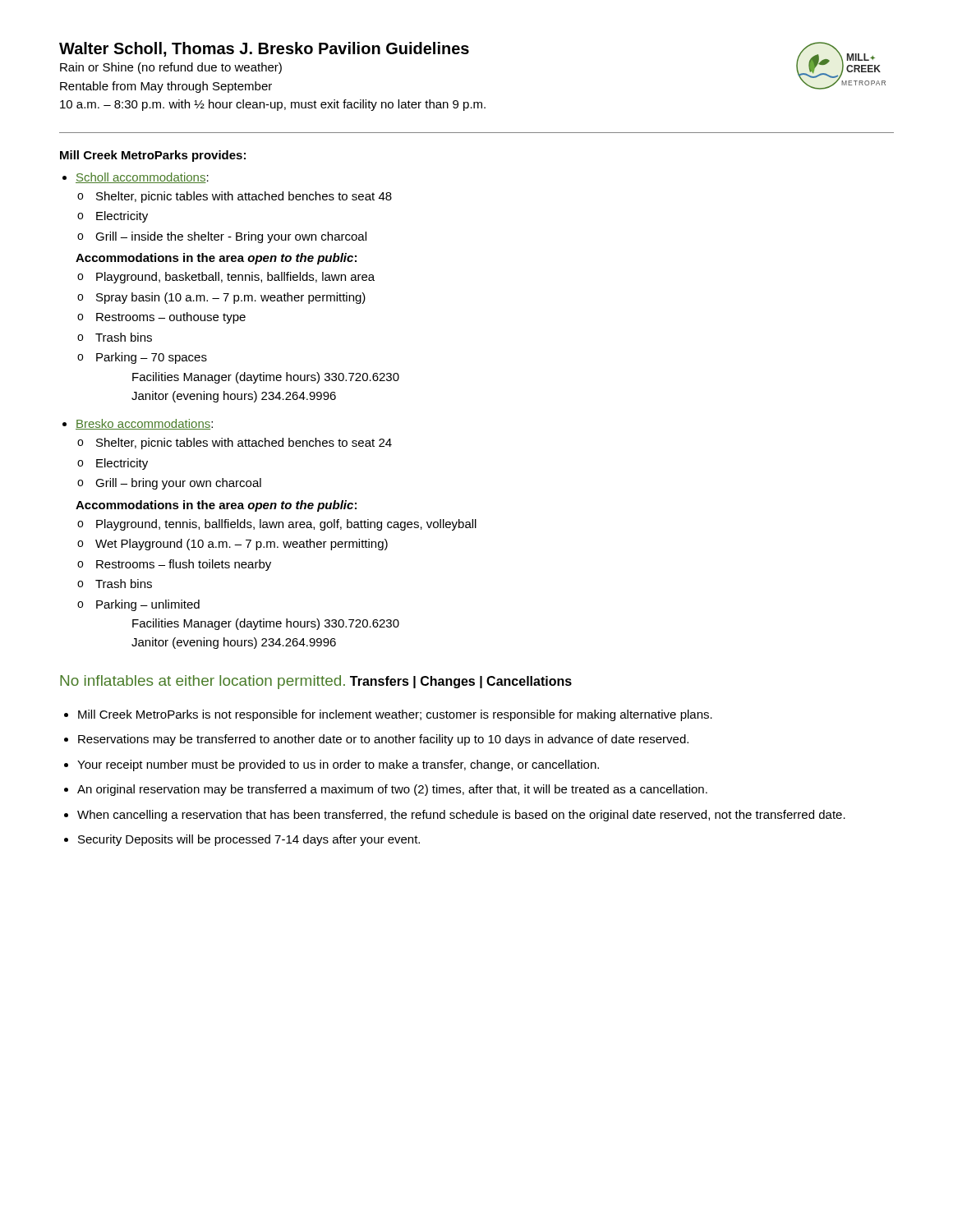
Task: Find a logo
Action: (840, 75)
